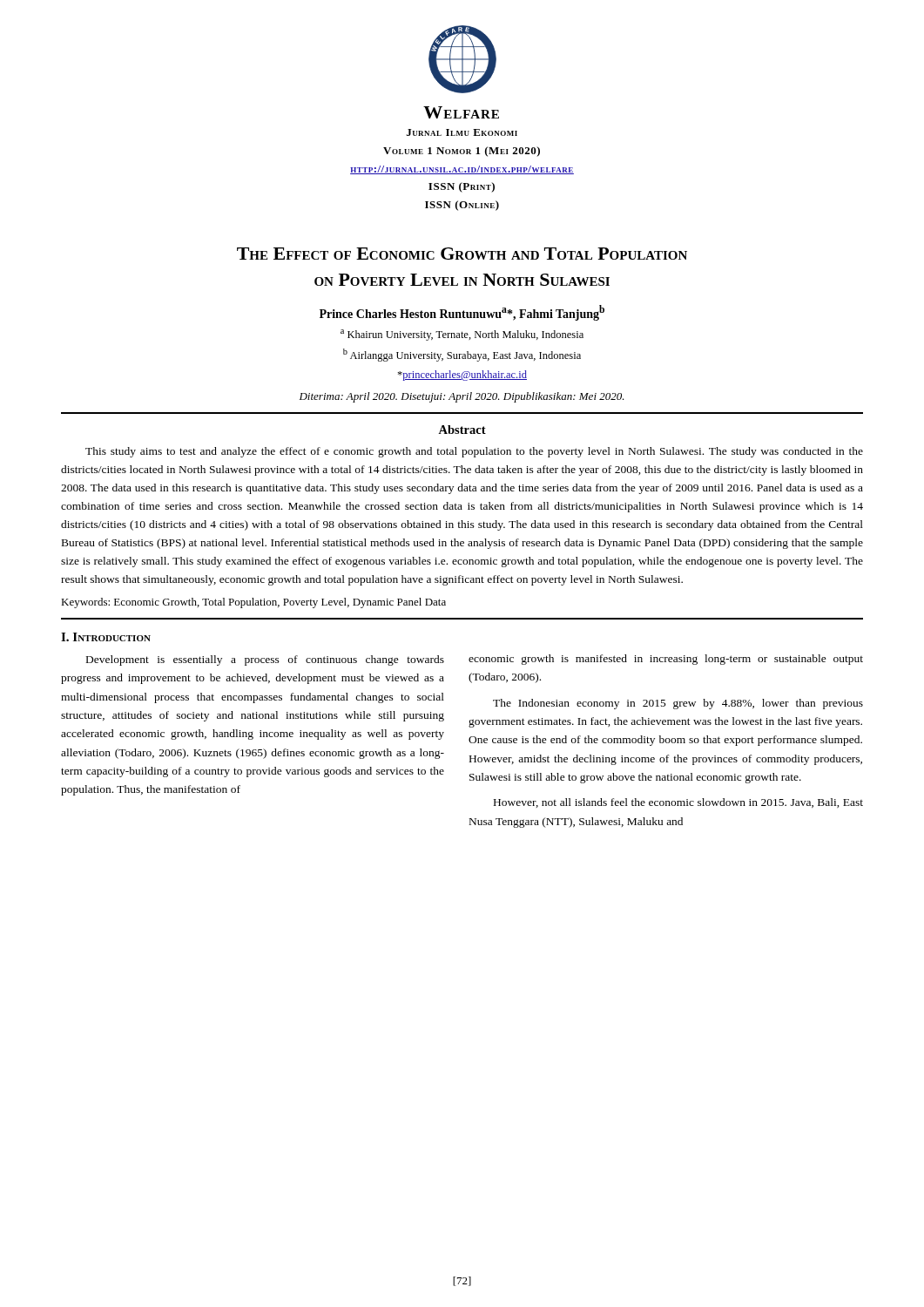Screen dimensions: 1307x924
Task: Point to the element starting "However, not all islands feel the"
Action: 666,812
